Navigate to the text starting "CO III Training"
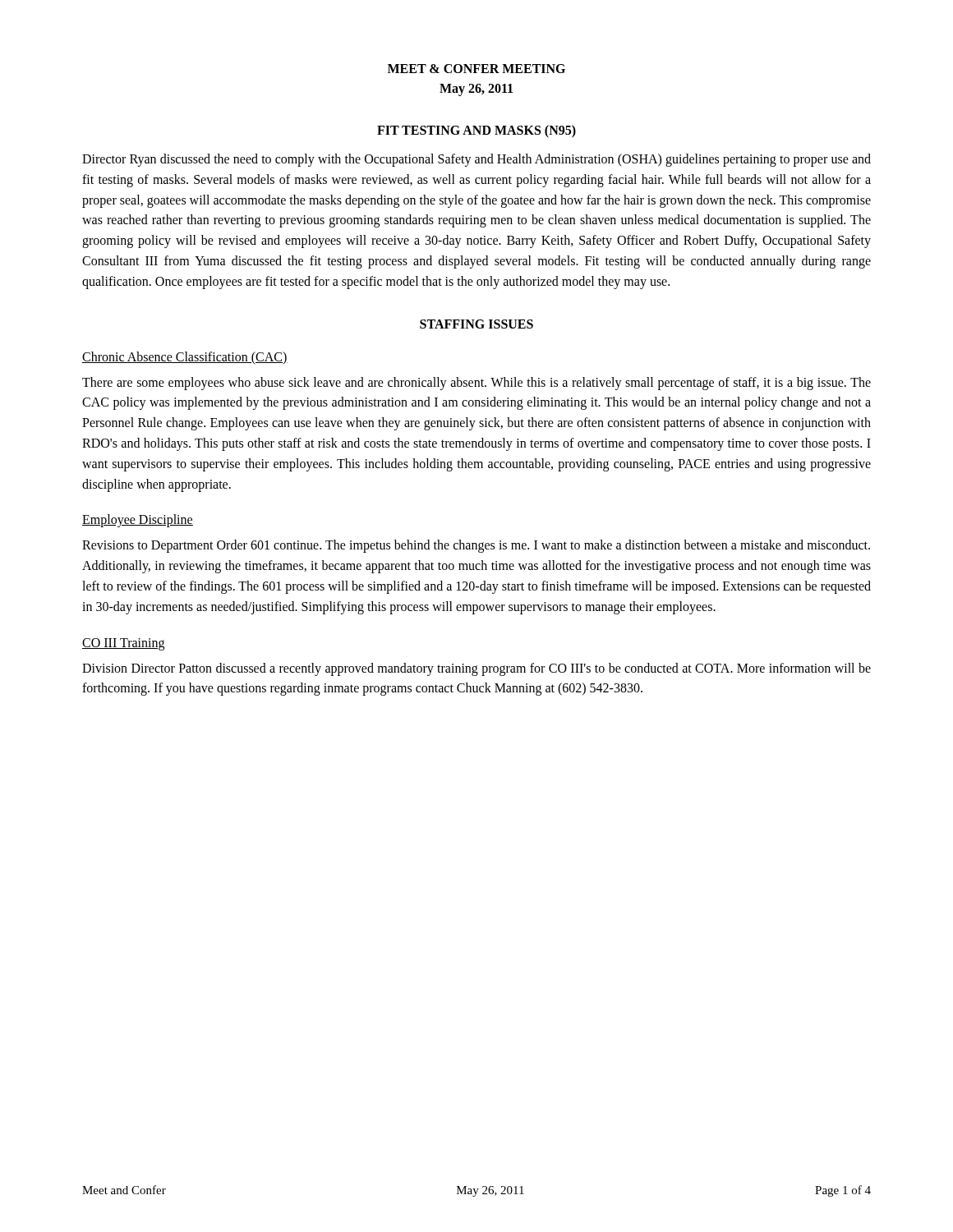This screenshot has width=953, height=1232. tap(123, 642)
